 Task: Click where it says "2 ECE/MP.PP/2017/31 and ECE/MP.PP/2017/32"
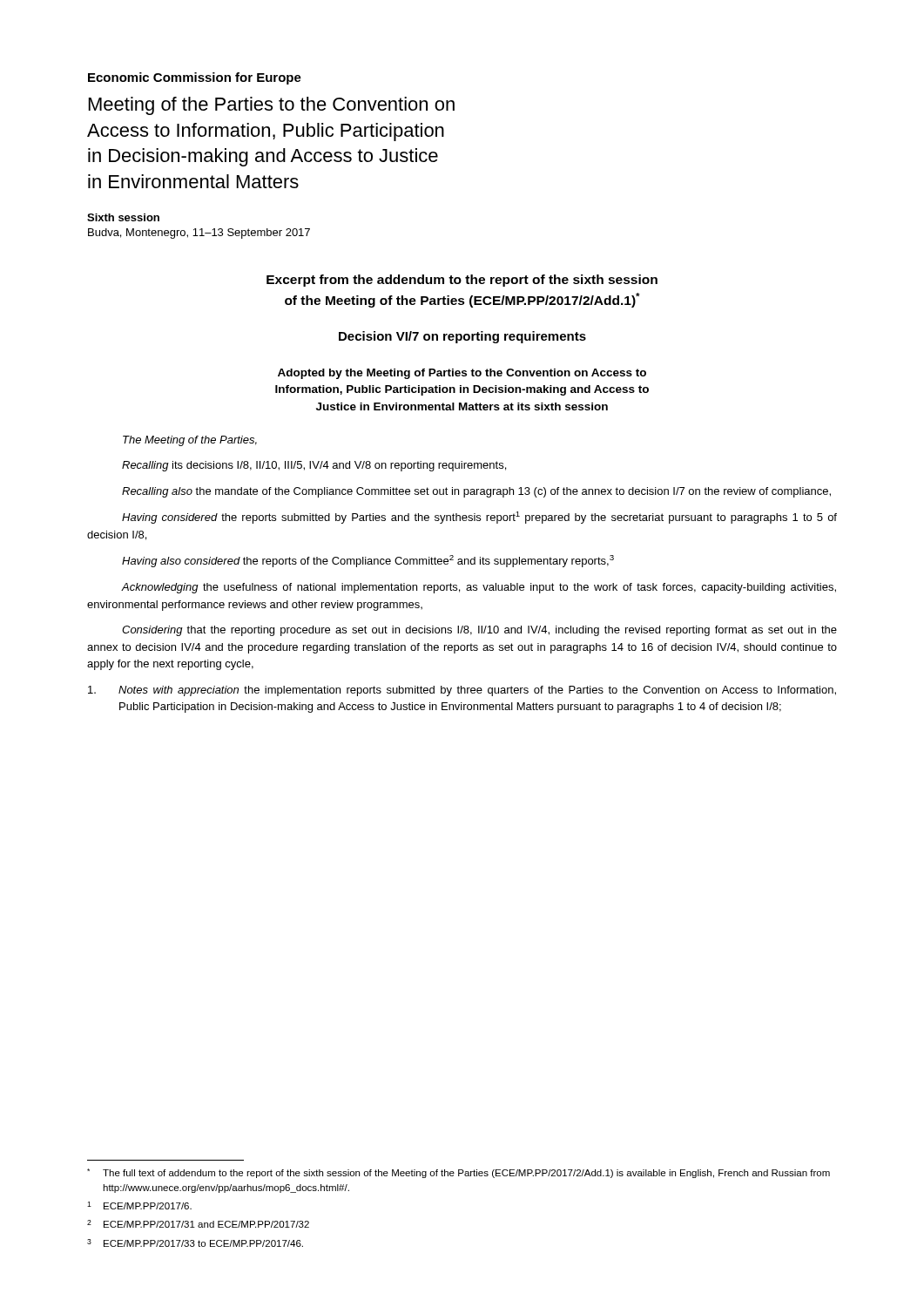coord(198,1225)
